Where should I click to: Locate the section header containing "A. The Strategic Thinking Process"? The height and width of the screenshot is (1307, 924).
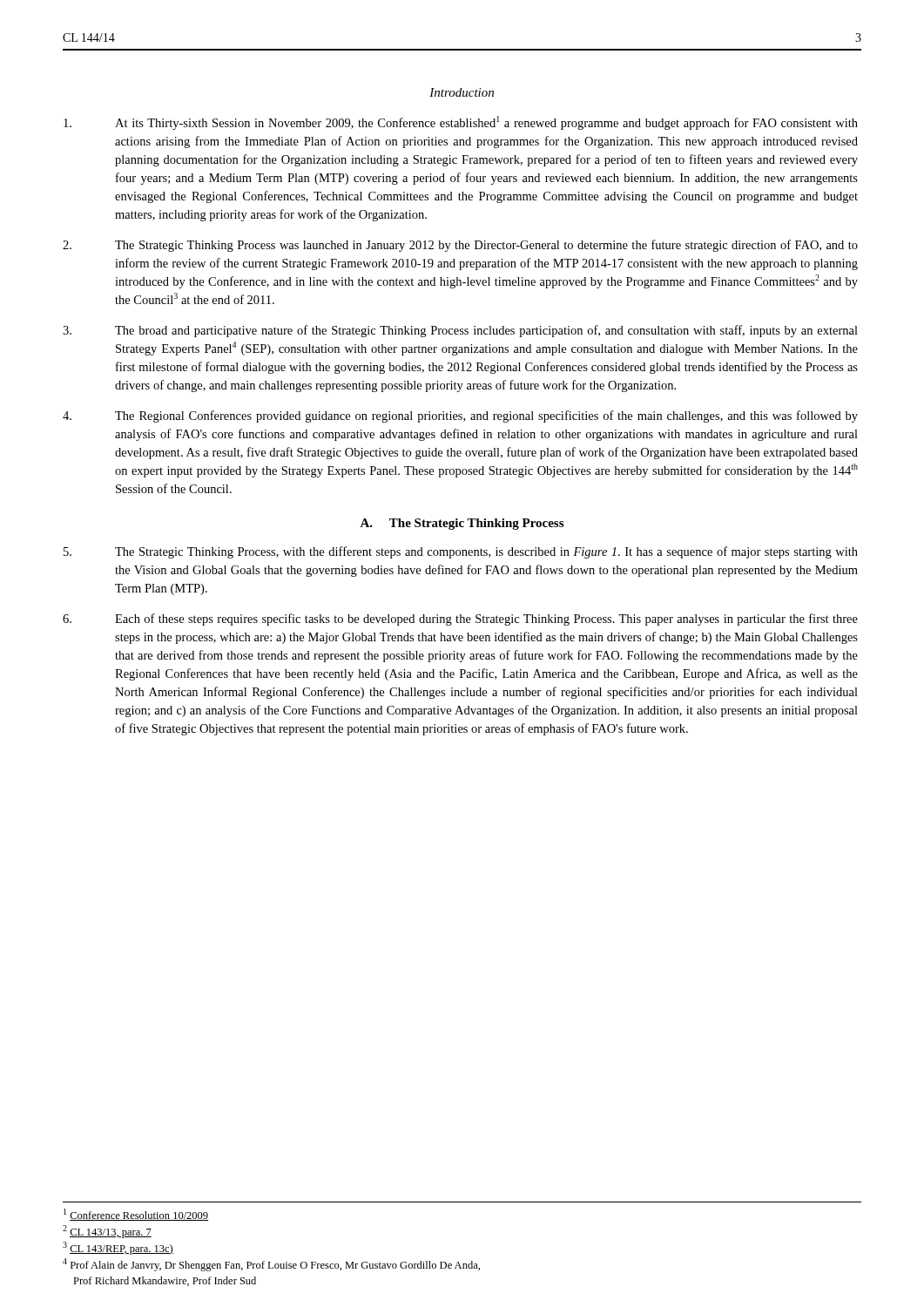coord(462,523)
